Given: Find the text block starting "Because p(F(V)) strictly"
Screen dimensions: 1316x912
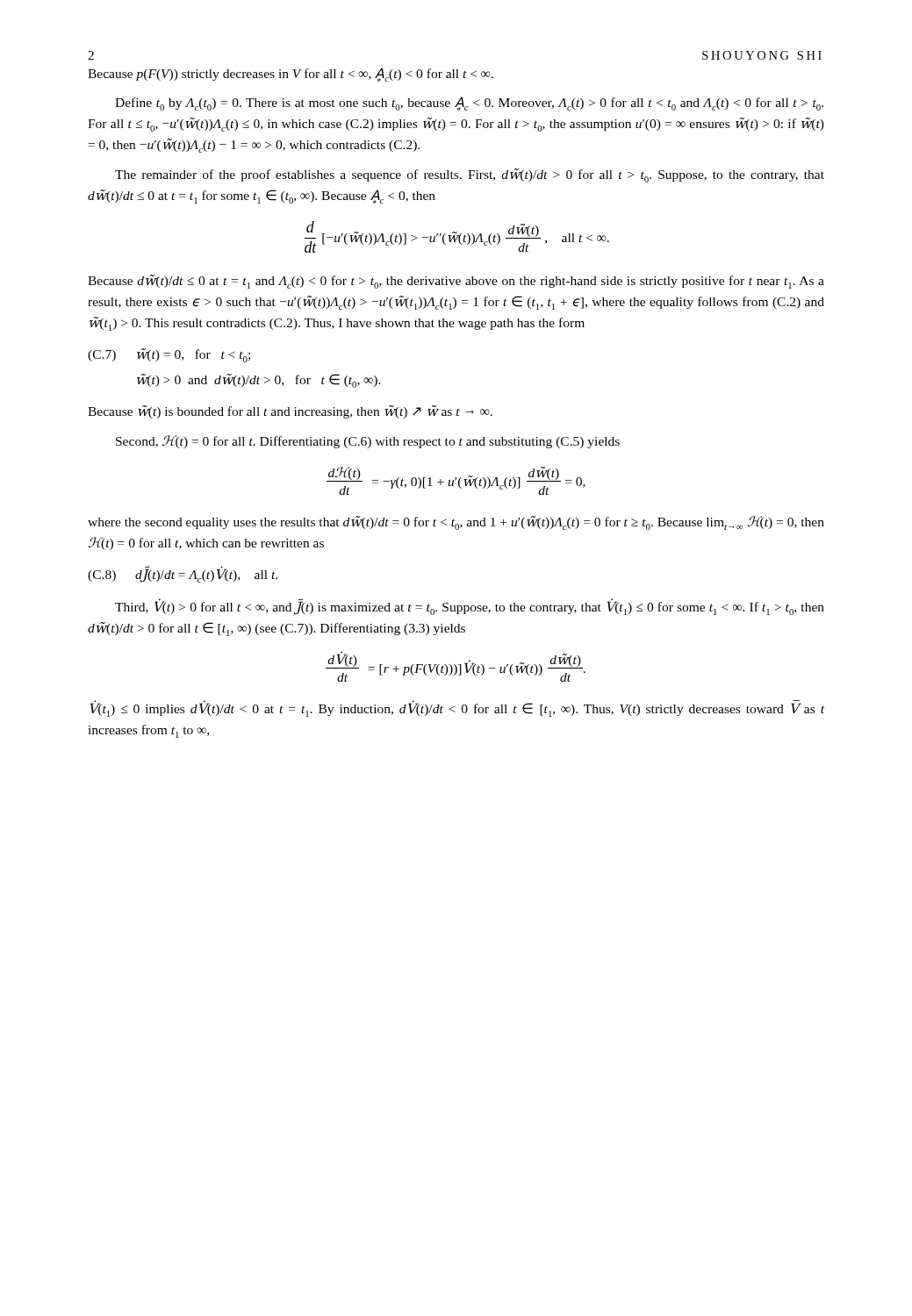Looking at the screenshot, I should [x=456, y=74].
